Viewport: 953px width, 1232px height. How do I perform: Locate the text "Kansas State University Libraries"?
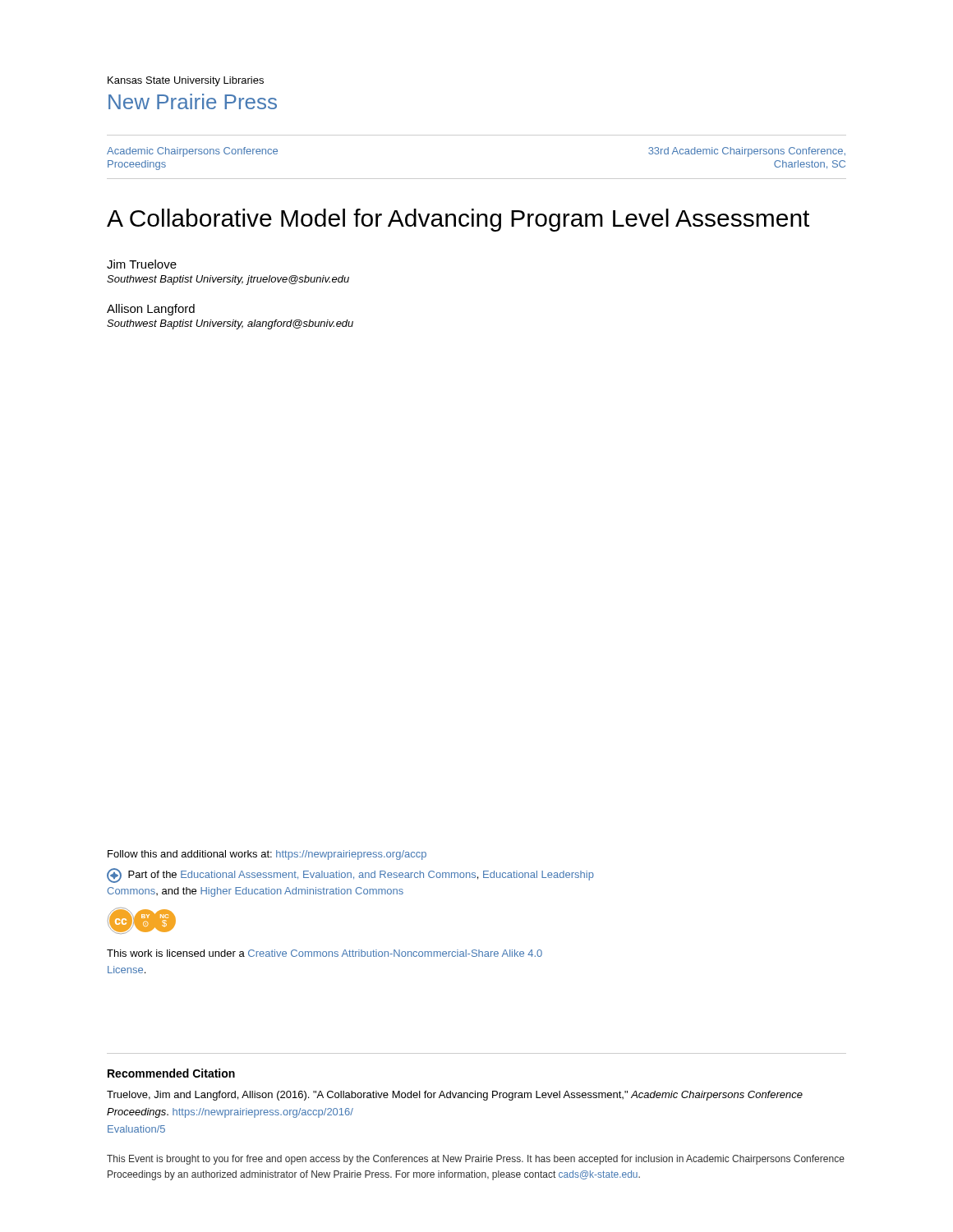[185, 80]
